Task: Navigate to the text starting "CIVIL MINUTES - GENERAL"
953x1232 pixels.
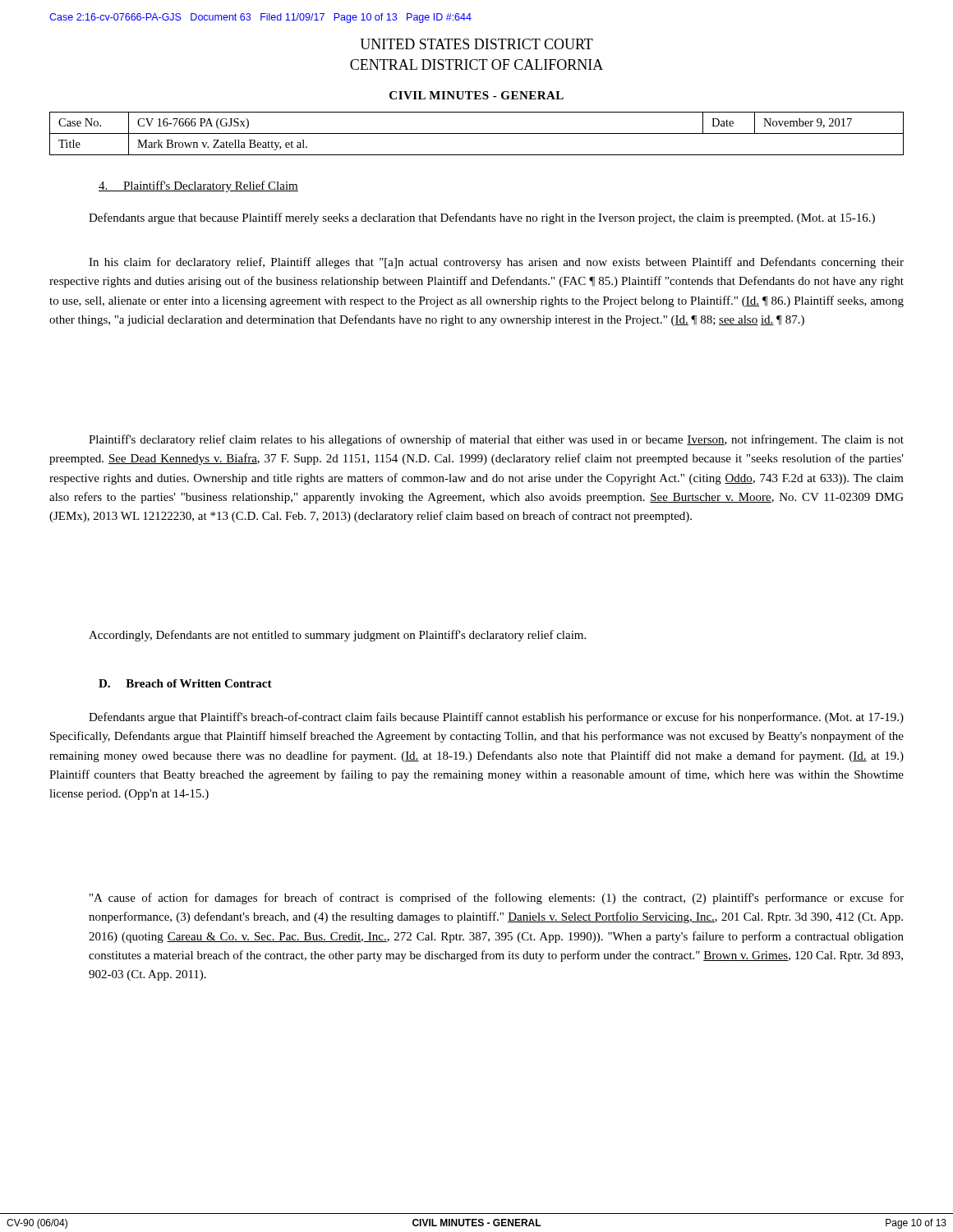Action: tap(476, 95)
